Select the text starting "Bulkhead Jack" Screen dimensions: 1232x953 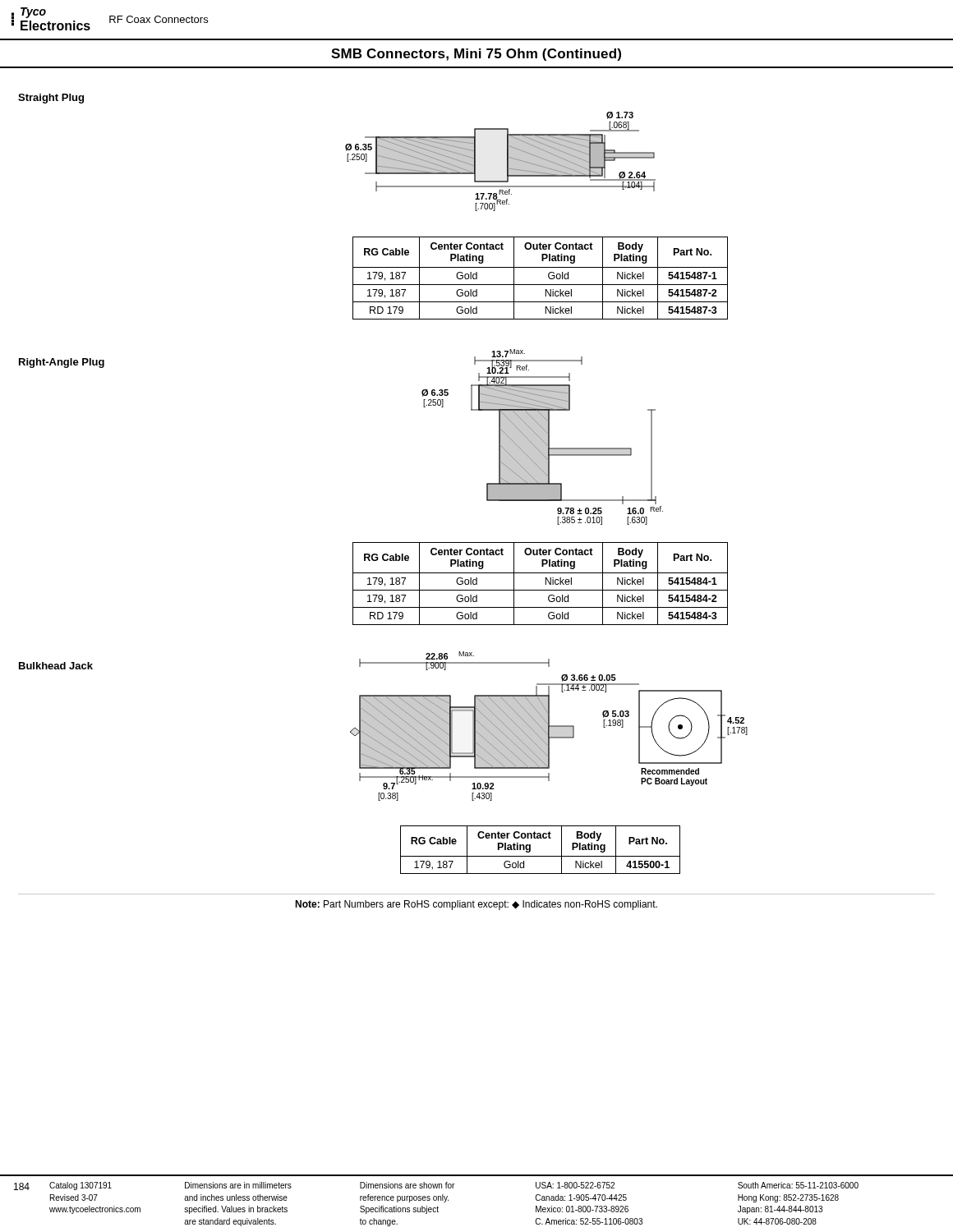[56, 666]
